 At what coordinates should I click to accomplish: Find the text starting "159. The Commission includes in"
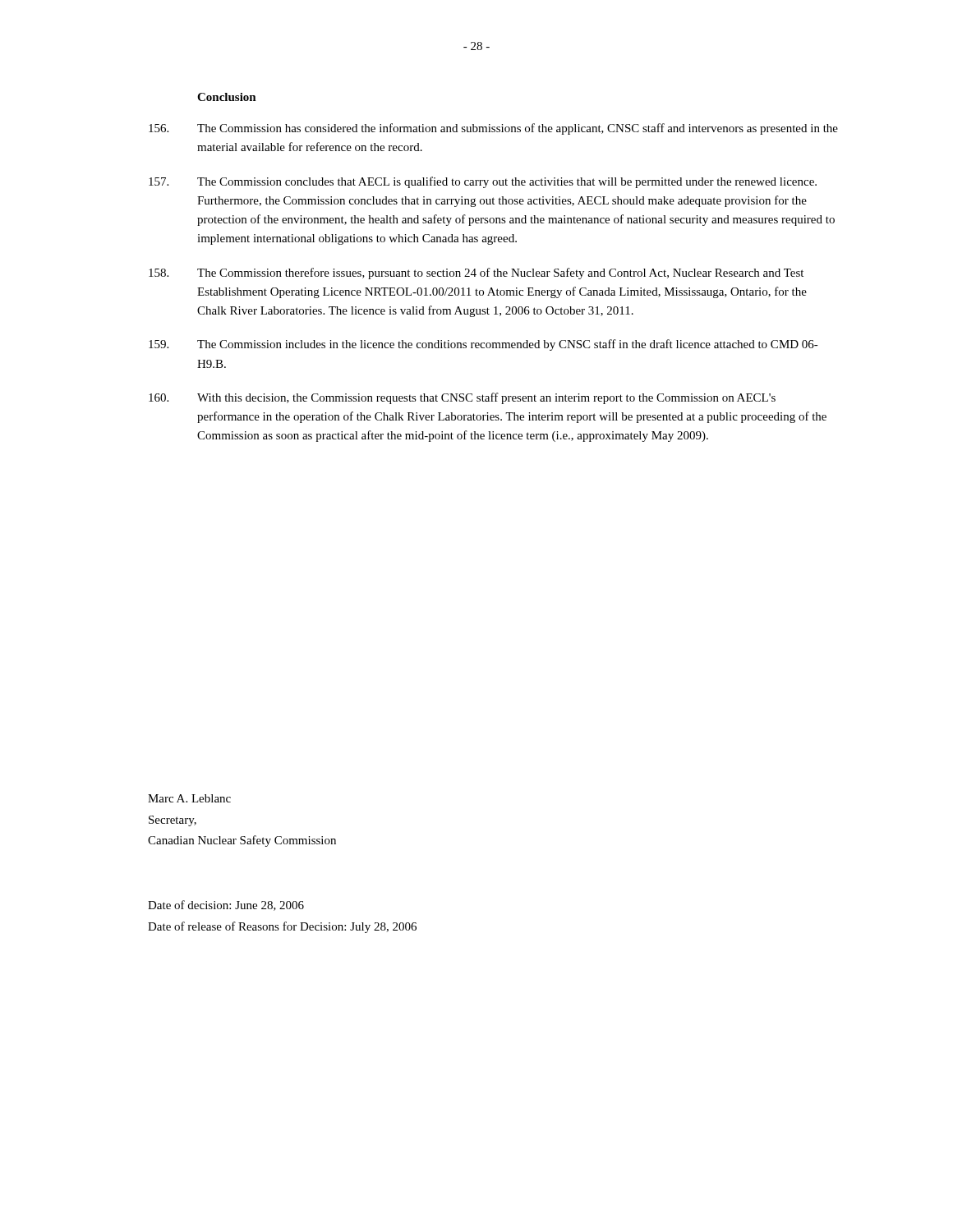[x=493, y=354]
